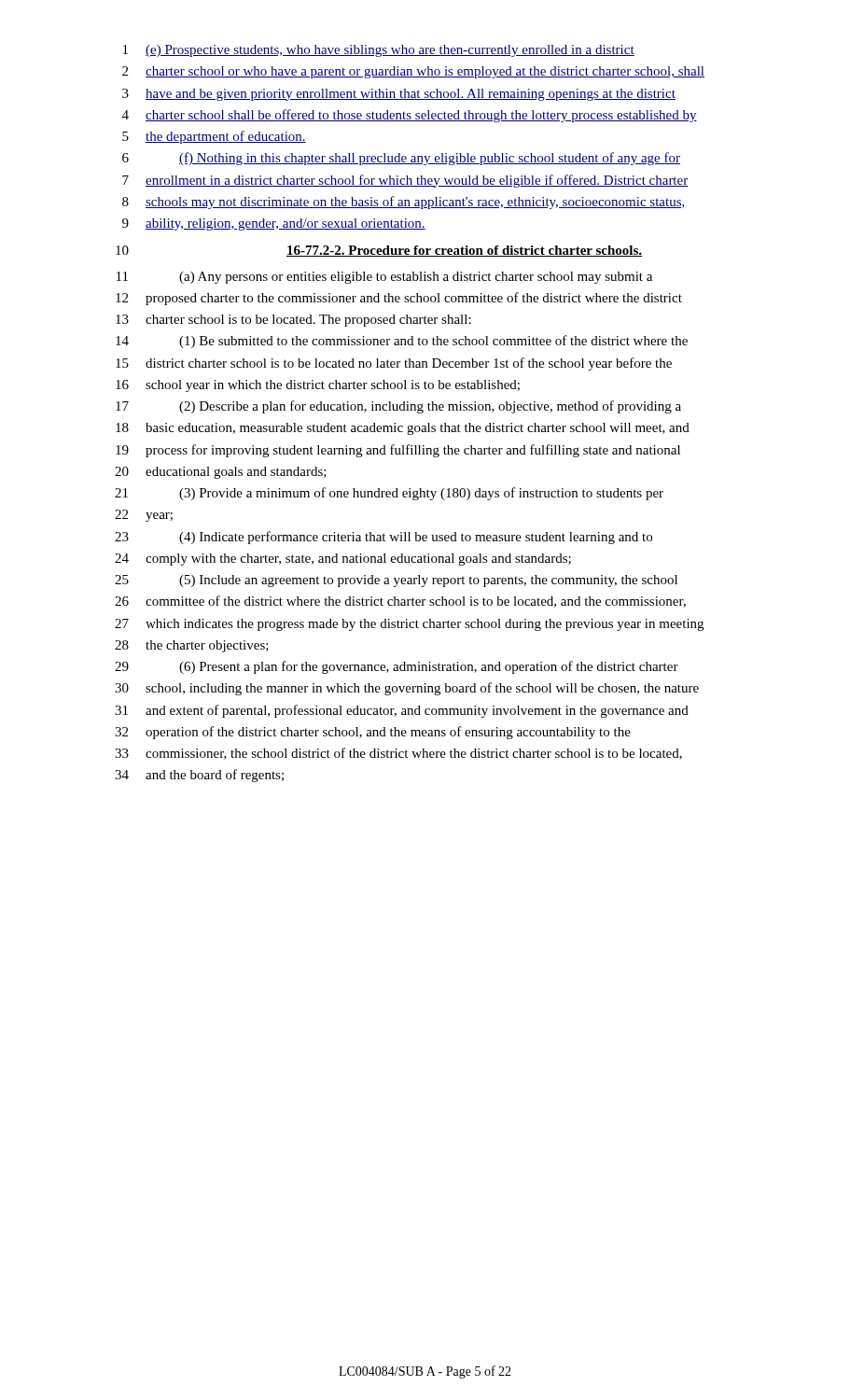
Task: Locate the list item containing "9 ability, religion, gender, and/or"
Action: (274, 224)
